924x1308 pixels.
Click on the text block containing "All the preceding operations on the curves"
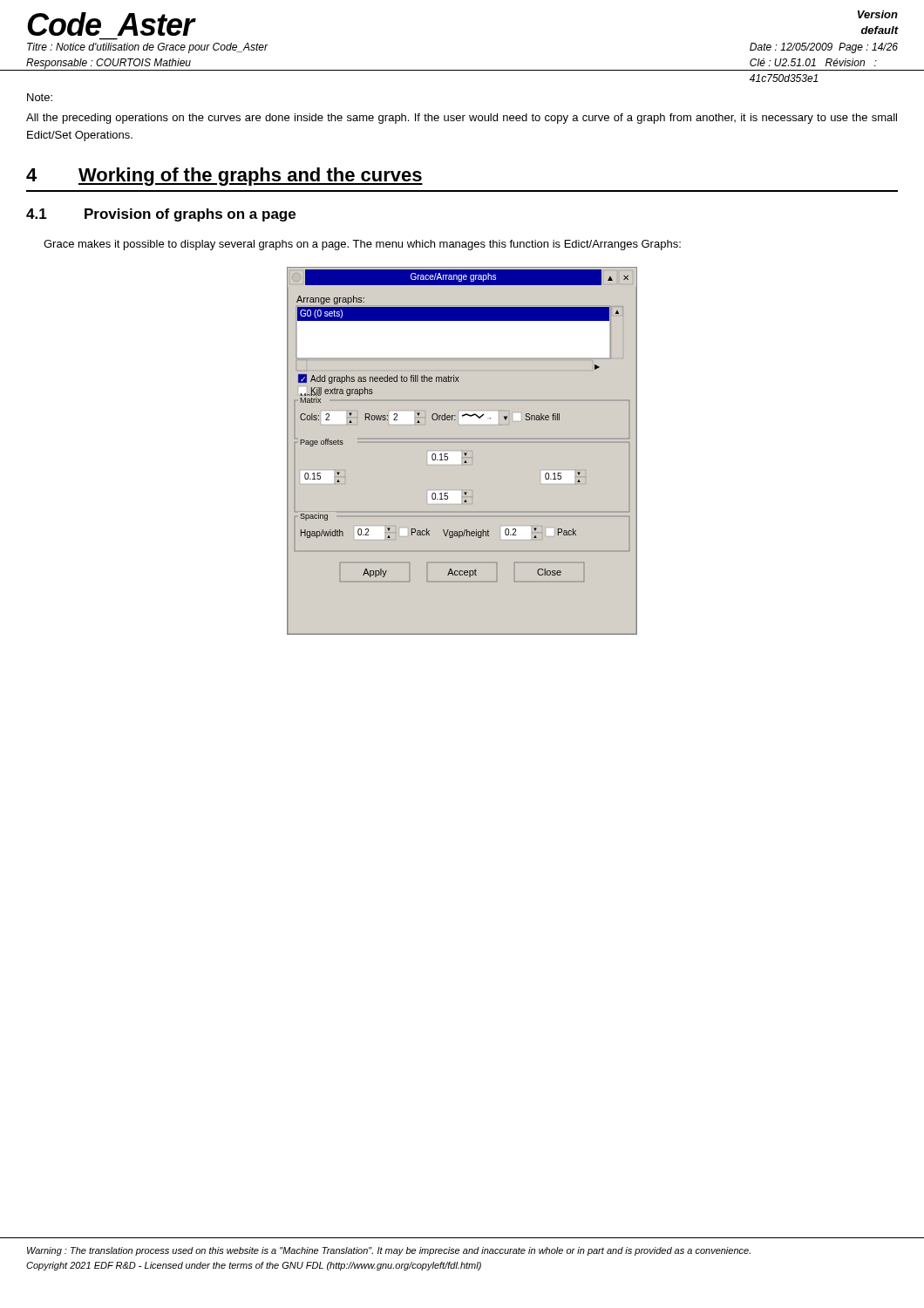point(462,126)
